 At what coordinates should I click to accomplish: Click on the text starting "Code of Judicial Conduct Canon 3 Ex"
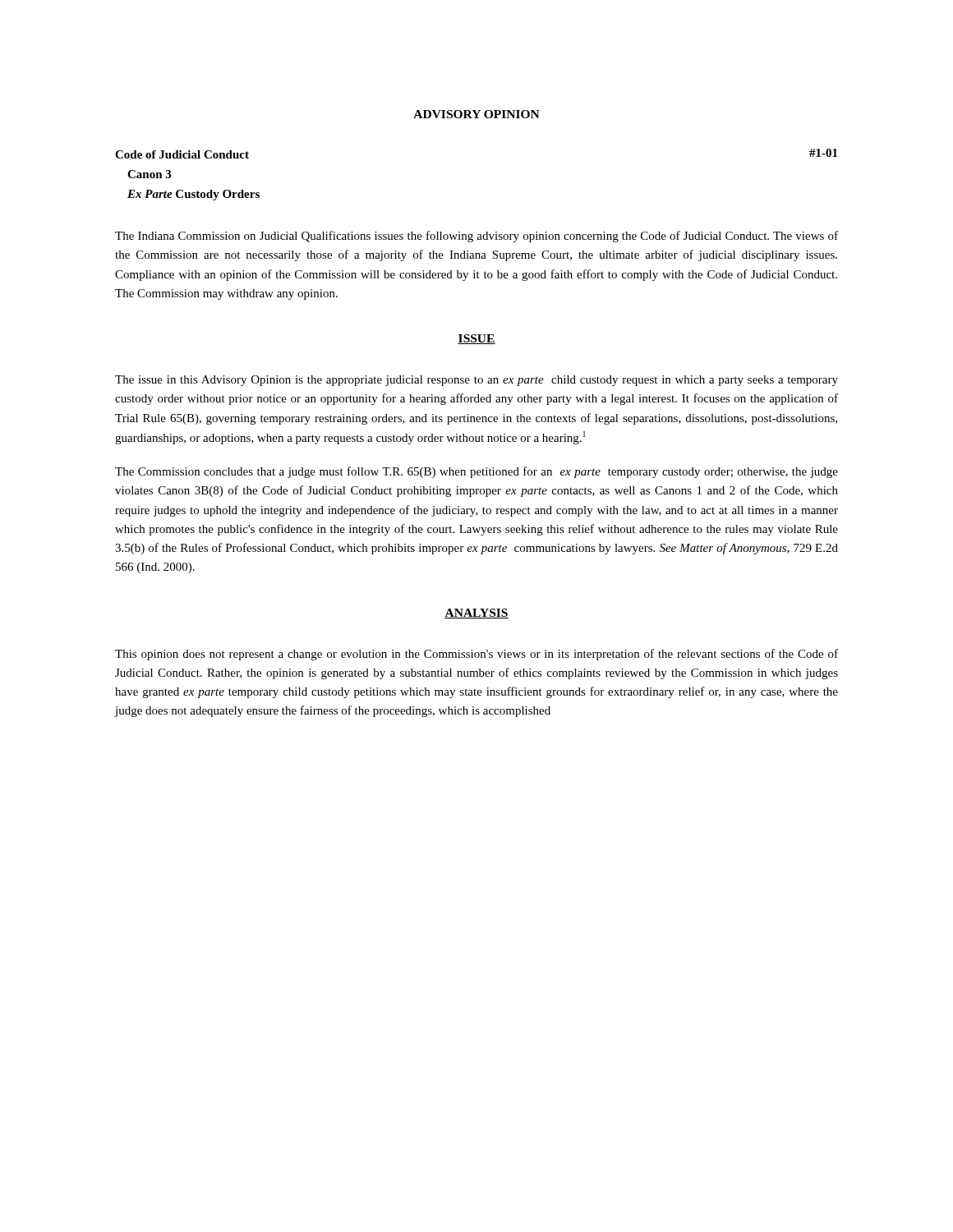pos(181,153)
